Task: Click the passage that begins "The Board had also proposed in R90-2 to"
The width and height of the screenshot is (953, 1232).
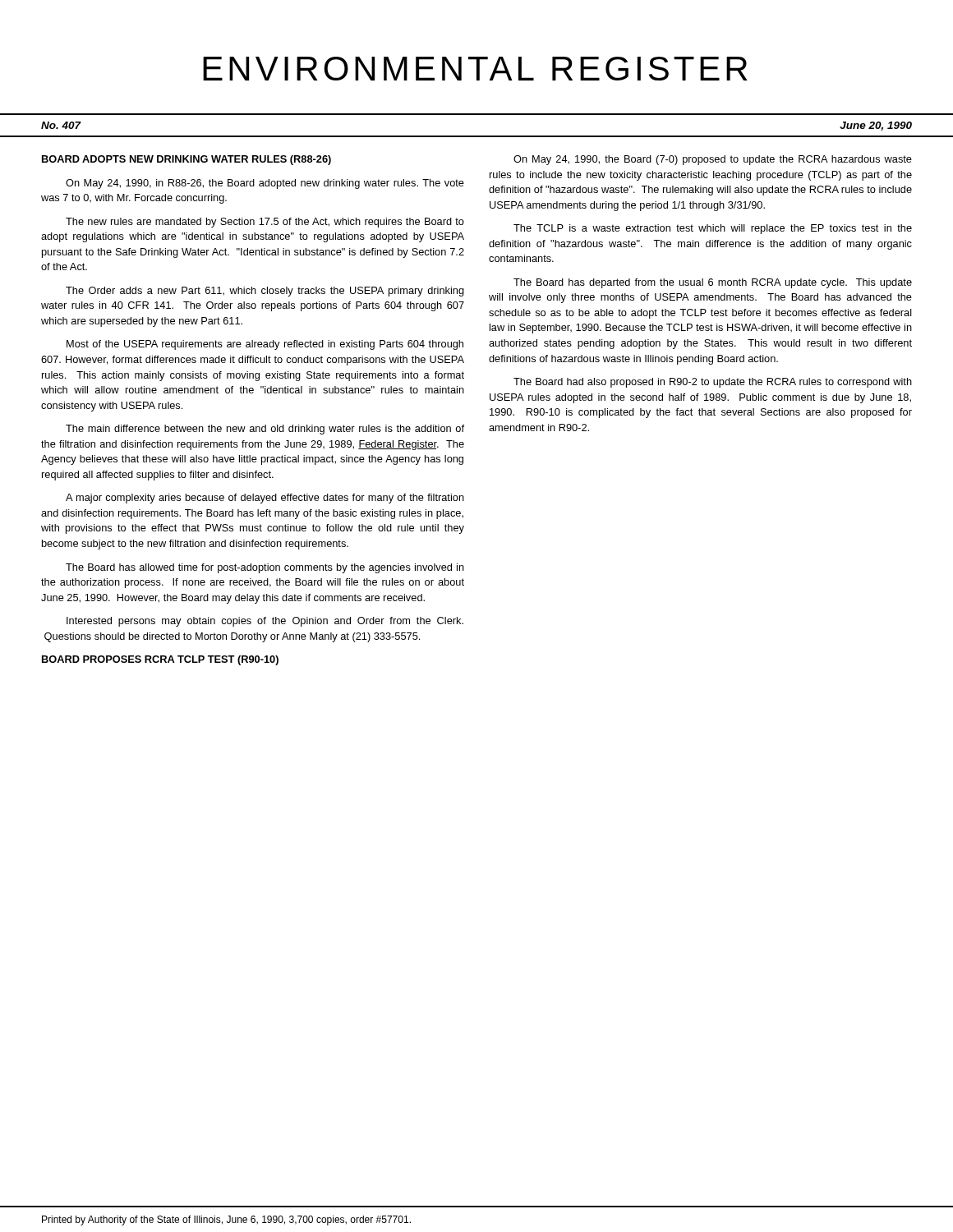Action: [700, 405]
